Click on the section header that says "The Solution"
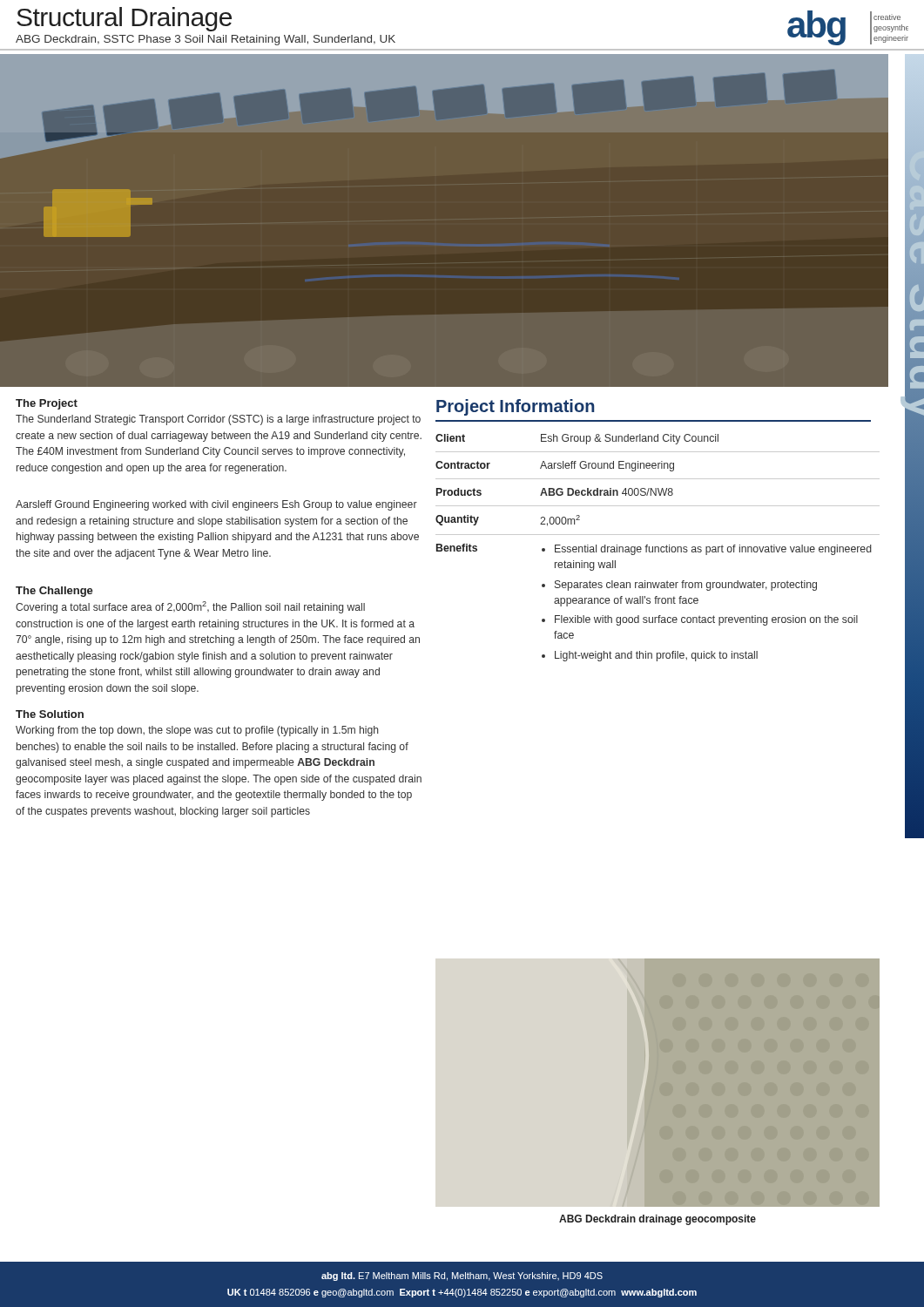The height and width of the screenshot is (1307, 924). (50, 714)
